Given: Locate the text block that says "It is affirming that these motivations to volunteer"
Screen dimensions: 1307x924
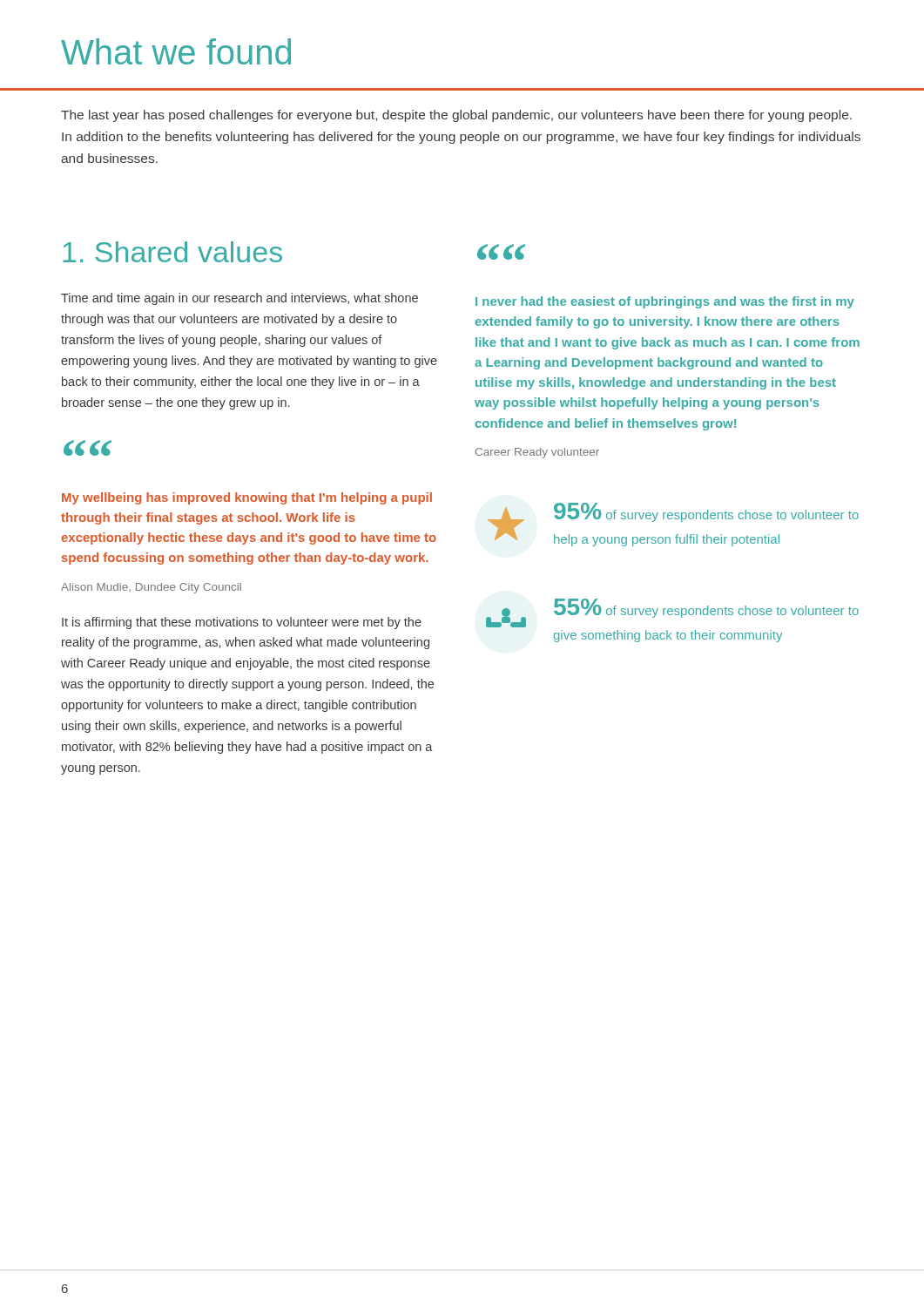Looking at the screenshot, I should 250,696.
